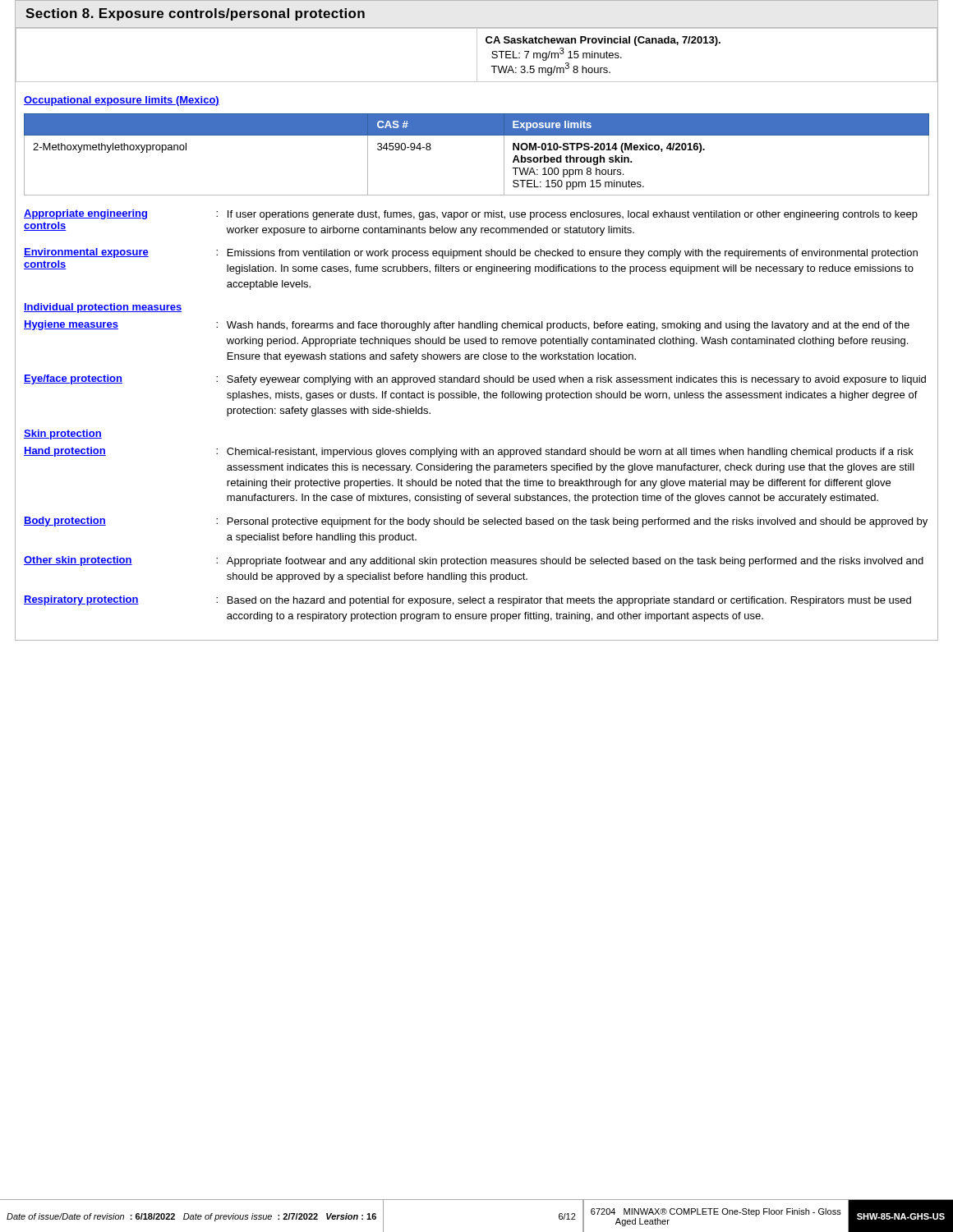953x1232 pixels.
Task: Locate the text block containing "Other skin protection"
Action: (x=476, y=569)
